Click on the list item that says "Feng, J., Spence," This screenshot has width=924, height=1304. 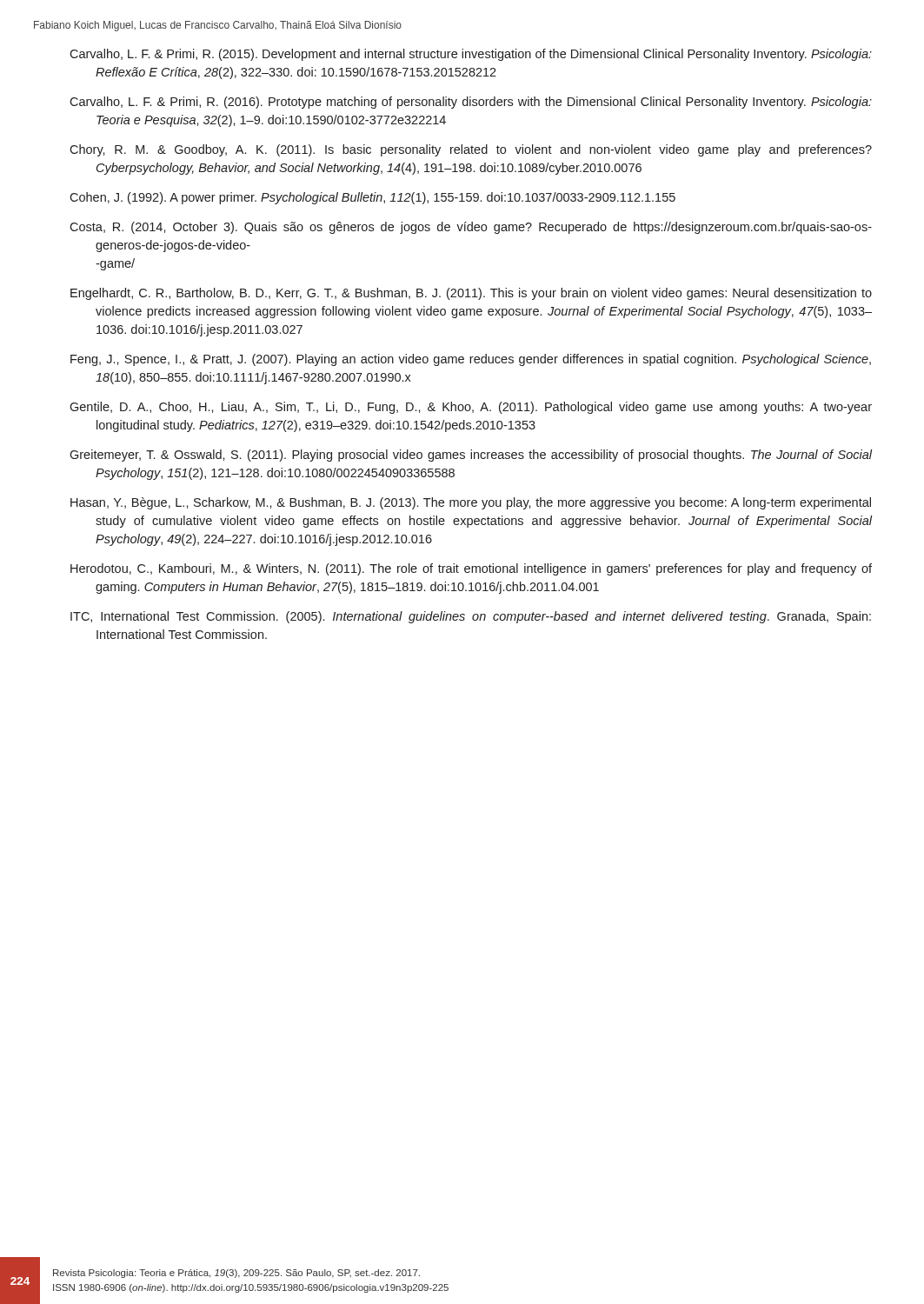(471, 368)
